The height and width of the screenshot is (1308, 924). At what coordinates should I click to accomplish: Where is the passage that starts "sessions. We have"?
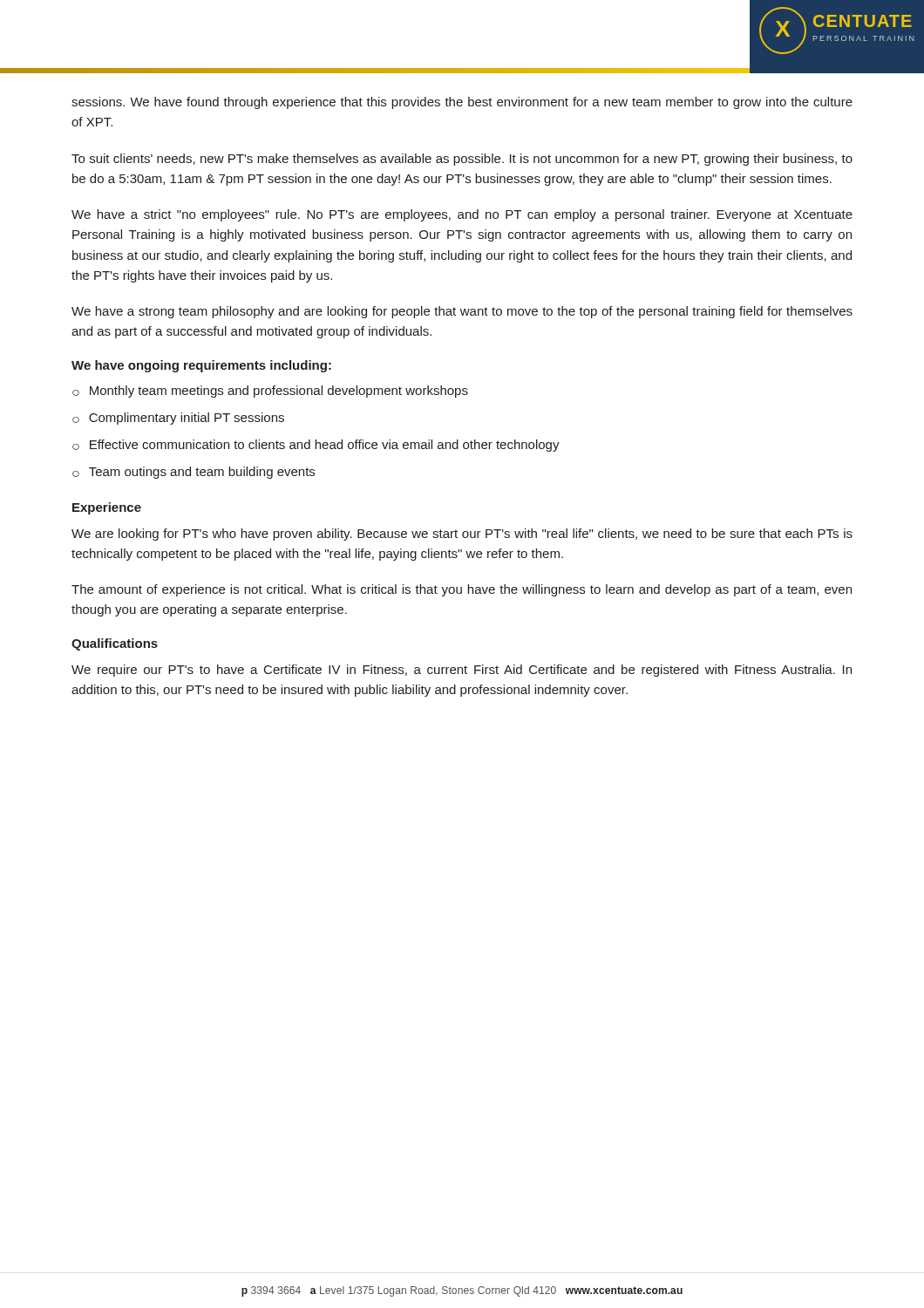(462, 112)
